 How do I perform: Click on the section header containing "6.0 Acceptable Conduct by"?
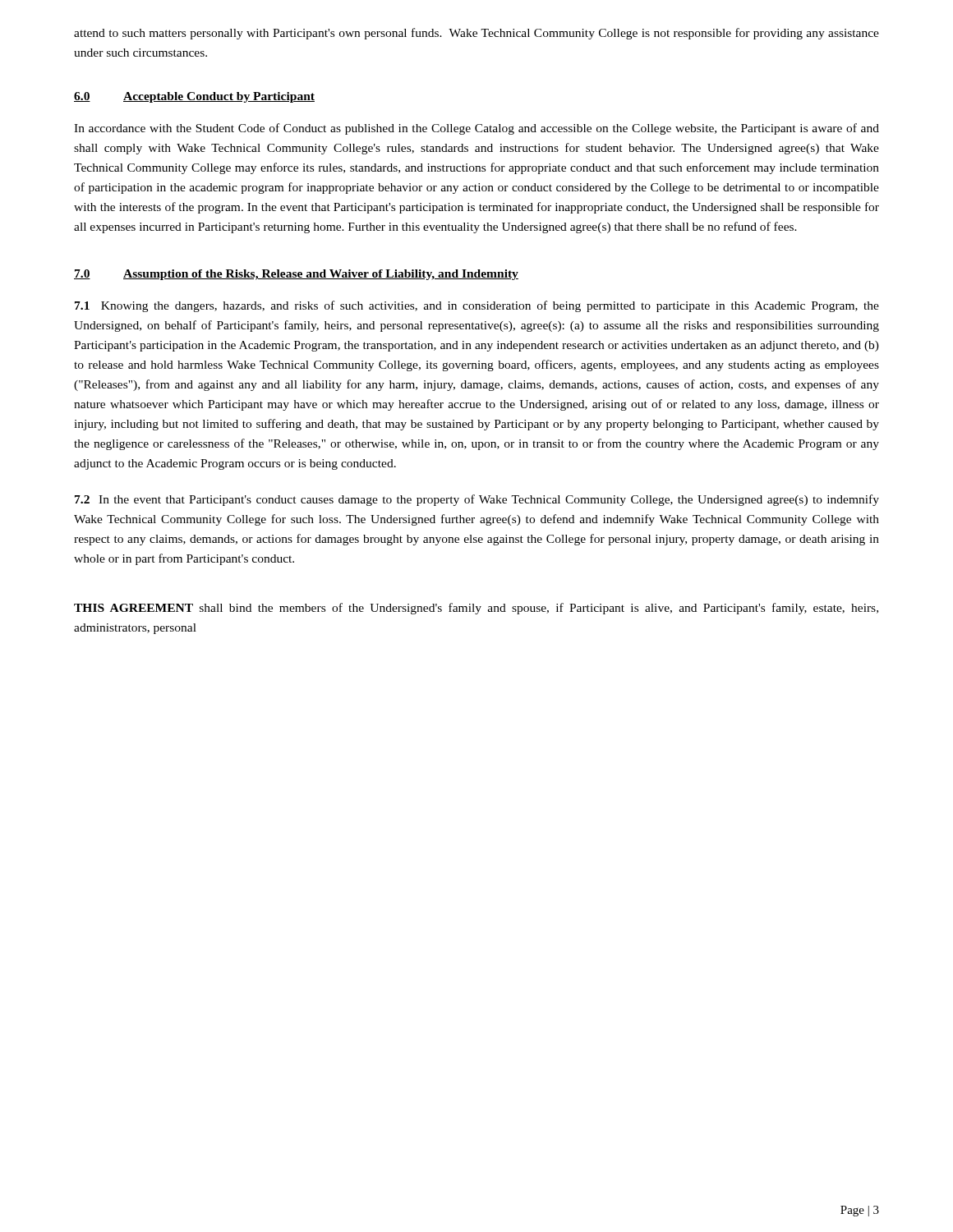(194, 96)
